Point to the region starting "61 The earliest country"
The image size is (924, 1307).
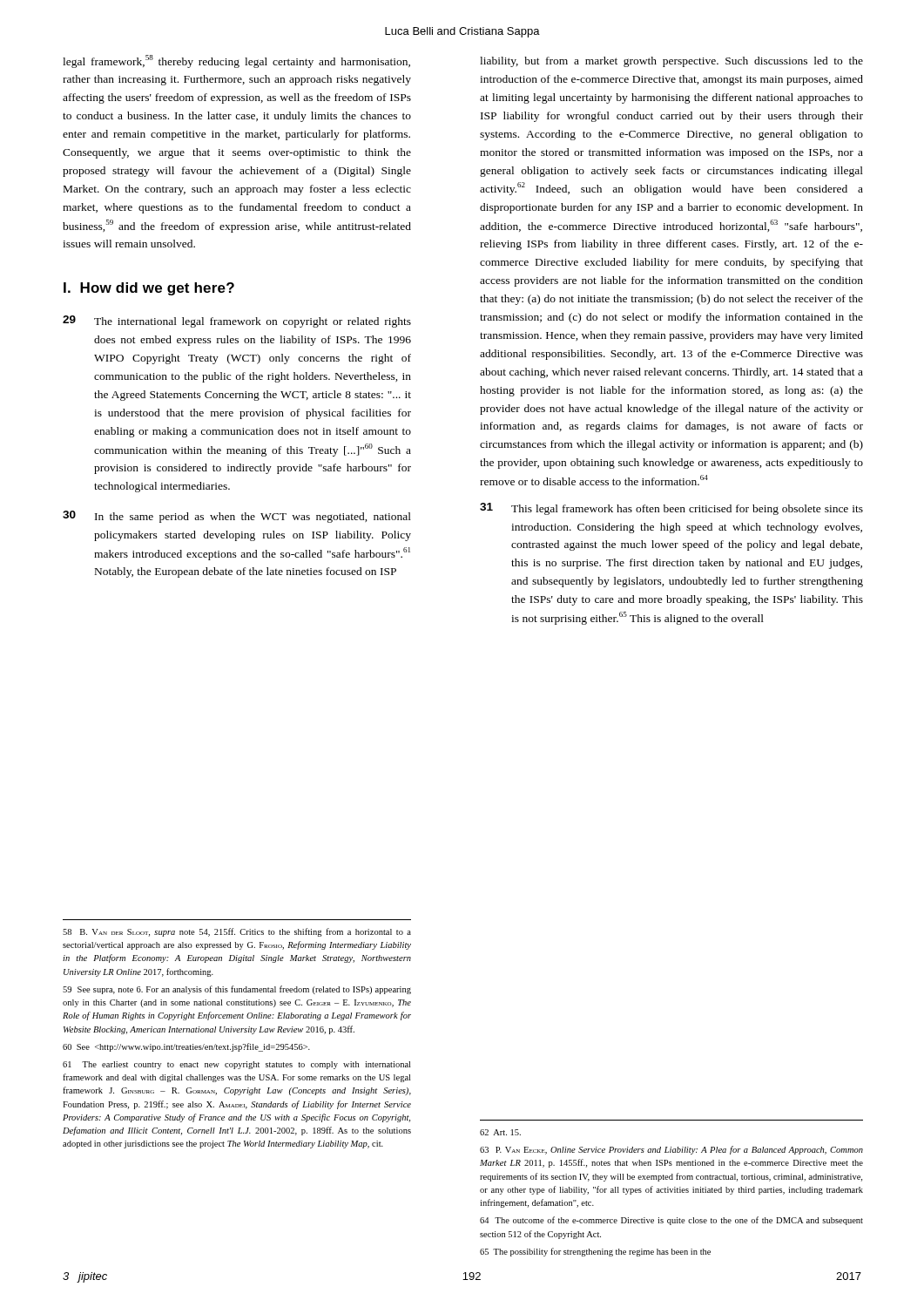(237, 1104)
